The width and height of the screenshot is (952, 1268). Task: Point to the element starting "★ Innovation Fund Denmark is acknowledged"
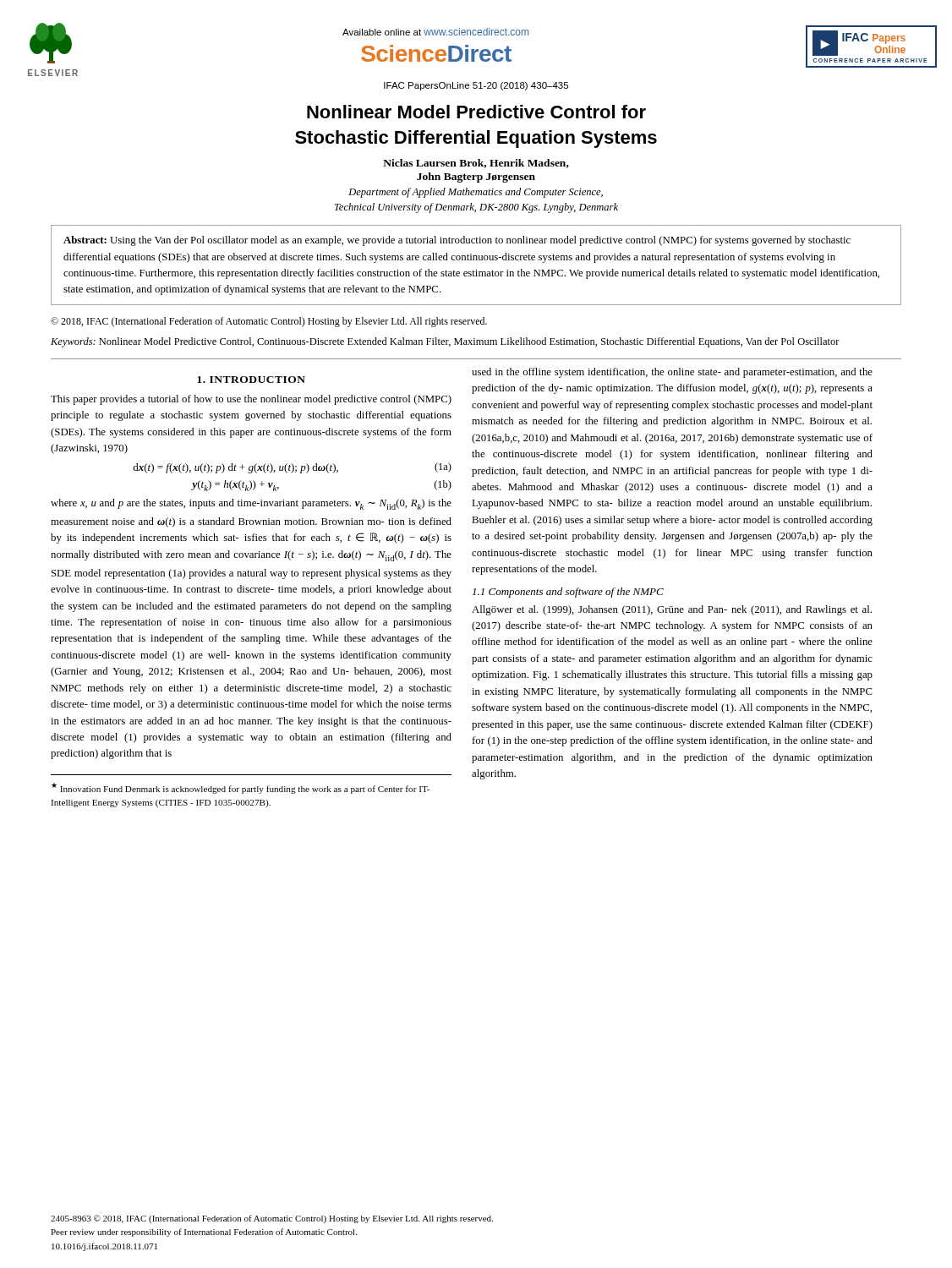(240, 794)
